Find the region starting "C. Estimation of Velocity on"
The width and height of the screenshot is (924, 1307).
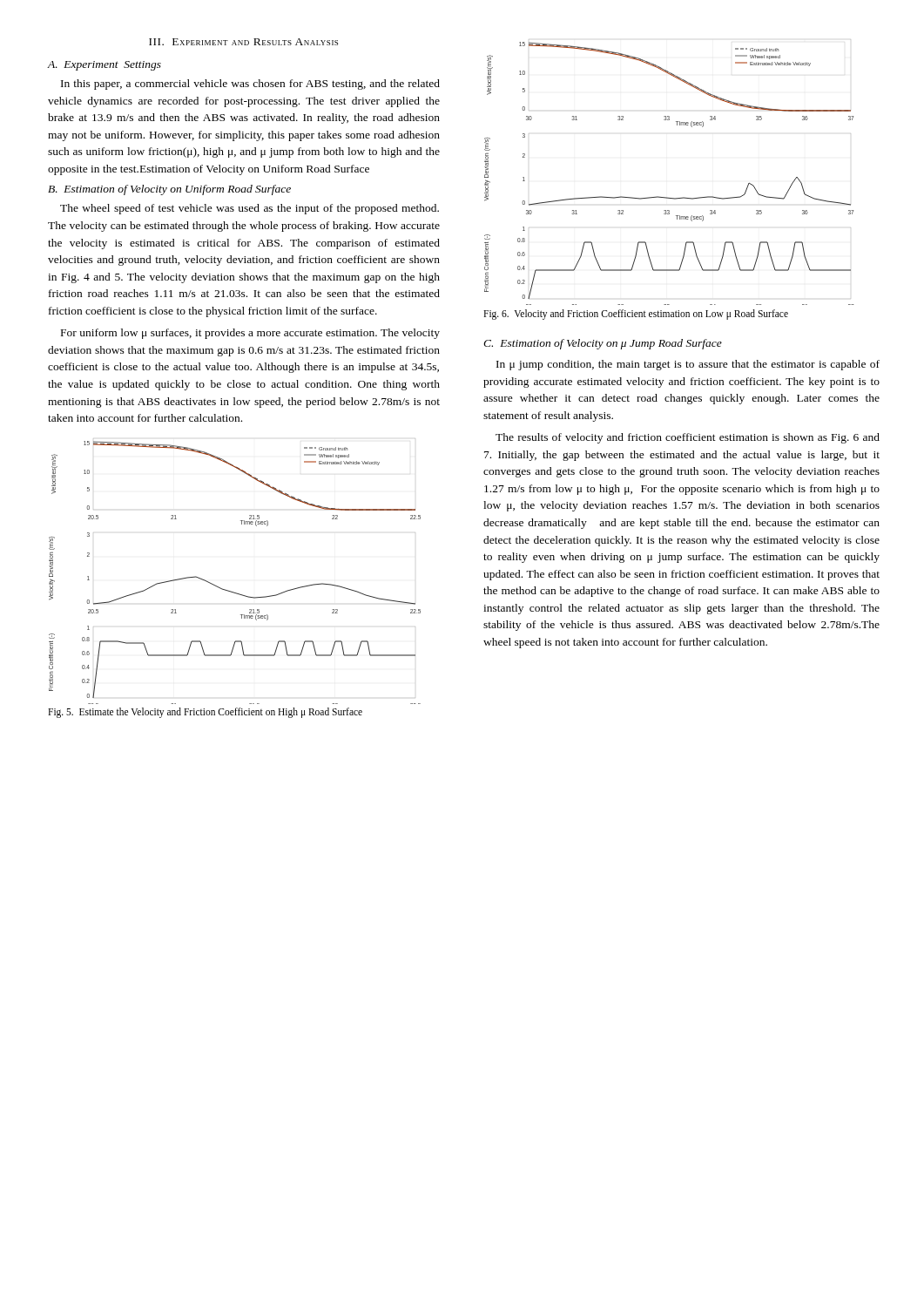point(603,343)
